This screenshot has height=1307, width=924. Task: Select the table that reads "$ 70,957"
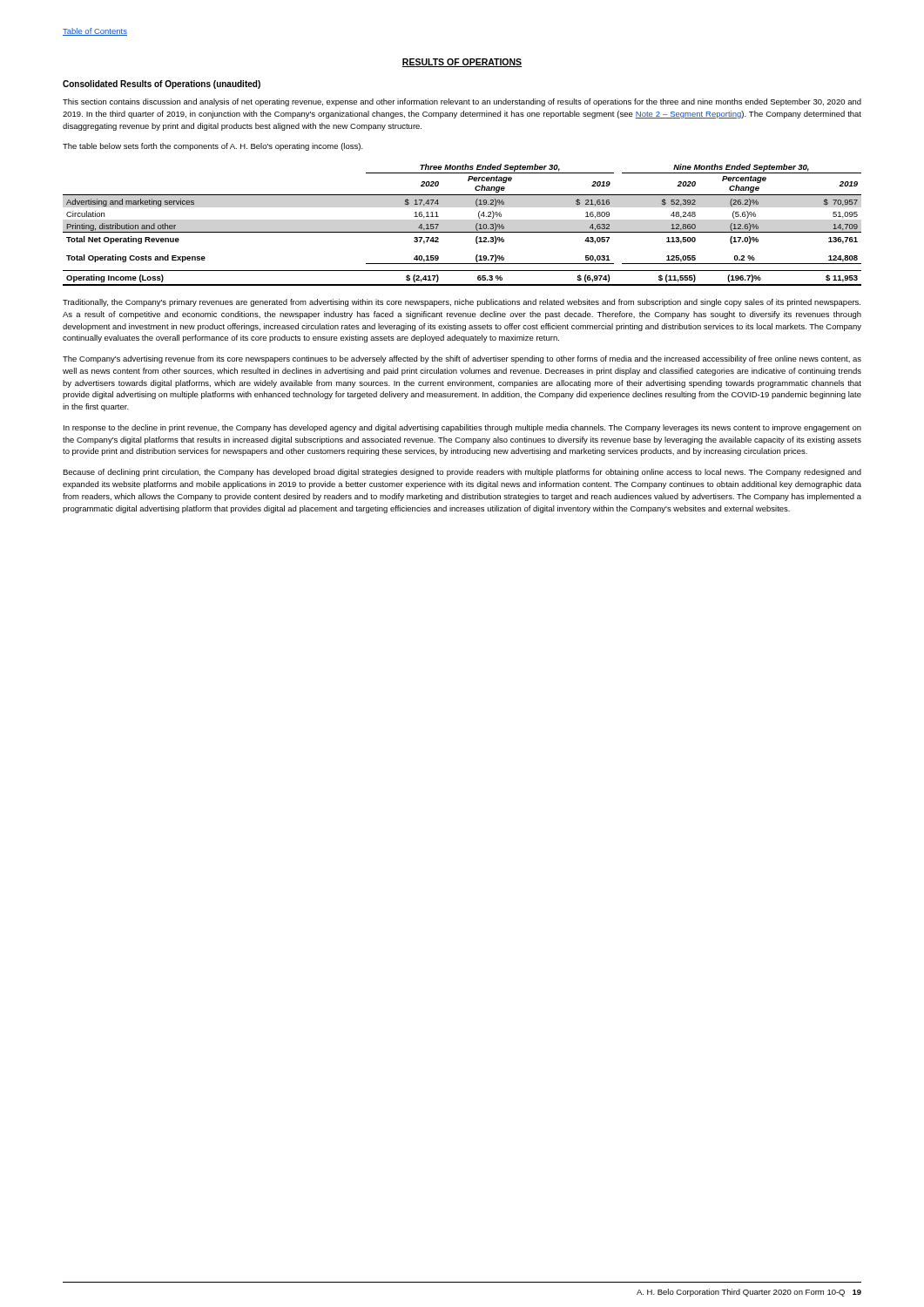(x=462, y=224)
